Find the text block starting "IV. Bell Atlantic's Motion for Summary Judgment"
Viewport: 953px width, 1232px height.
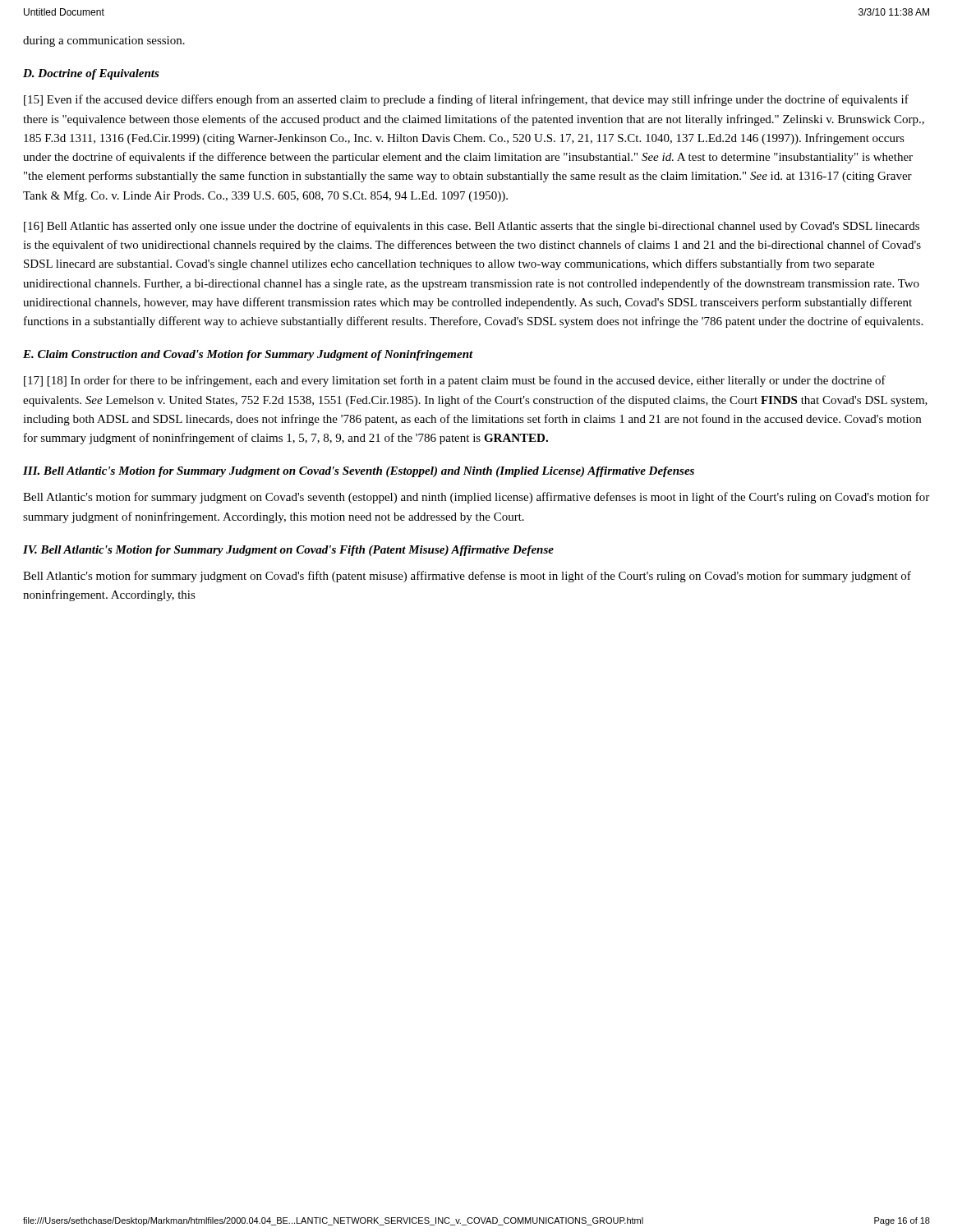(288, 549)
